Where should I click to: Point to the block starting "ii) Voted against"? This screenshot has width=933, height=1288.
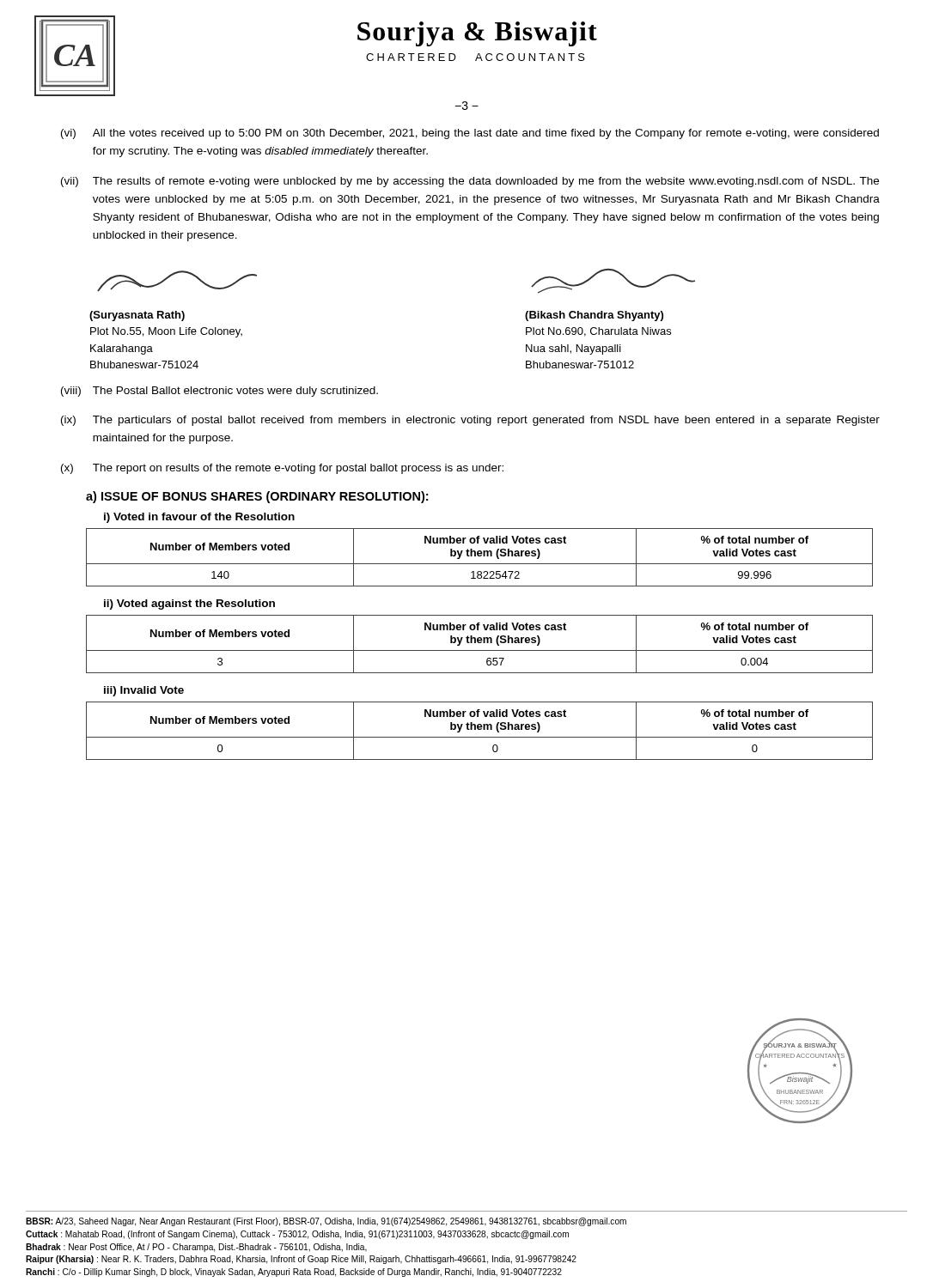[x=189, y=603]
